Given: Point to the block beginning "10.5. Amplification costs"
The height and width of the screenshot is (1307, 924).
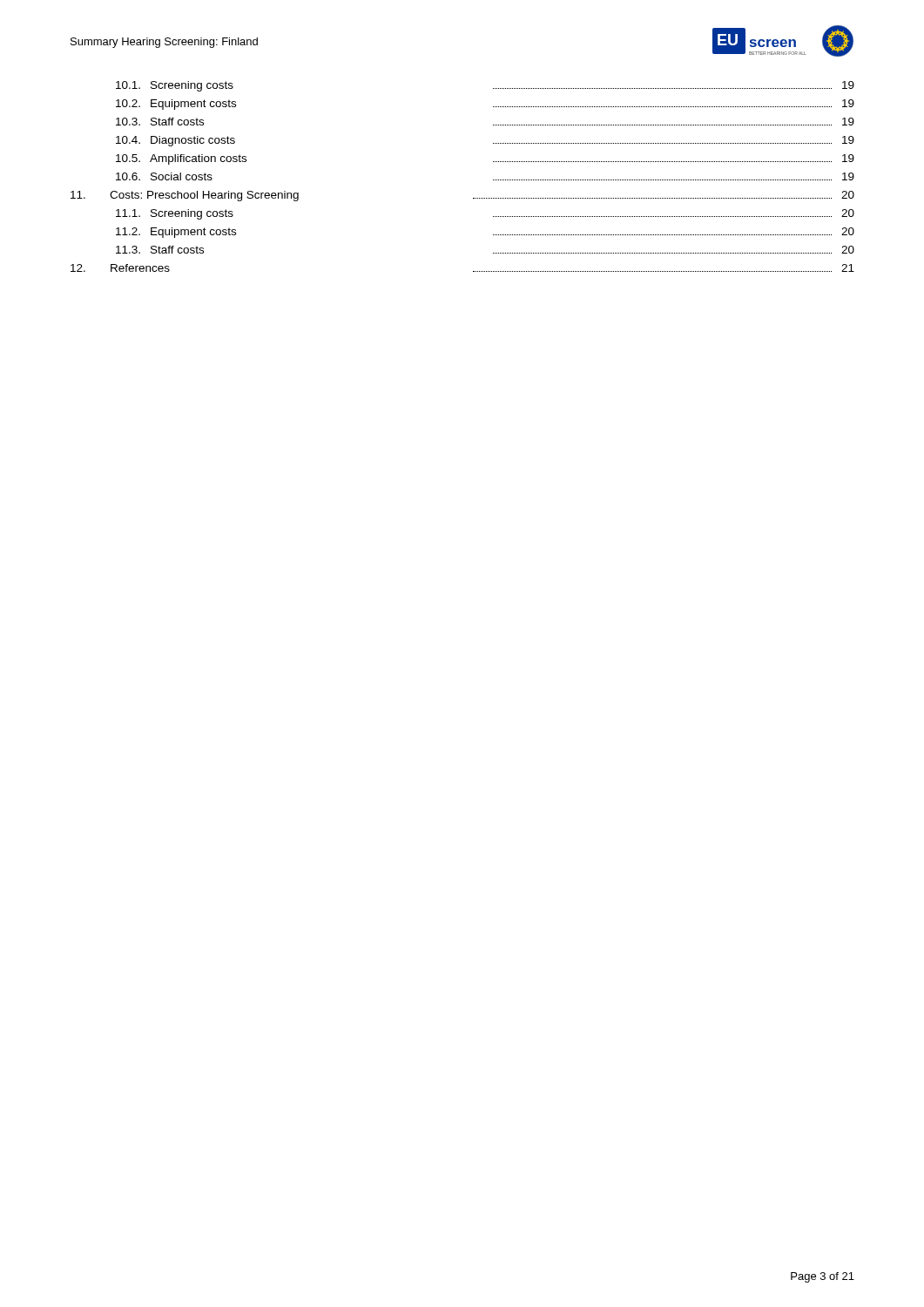Looking at the screenshot, I should click(x=181, y=159).
